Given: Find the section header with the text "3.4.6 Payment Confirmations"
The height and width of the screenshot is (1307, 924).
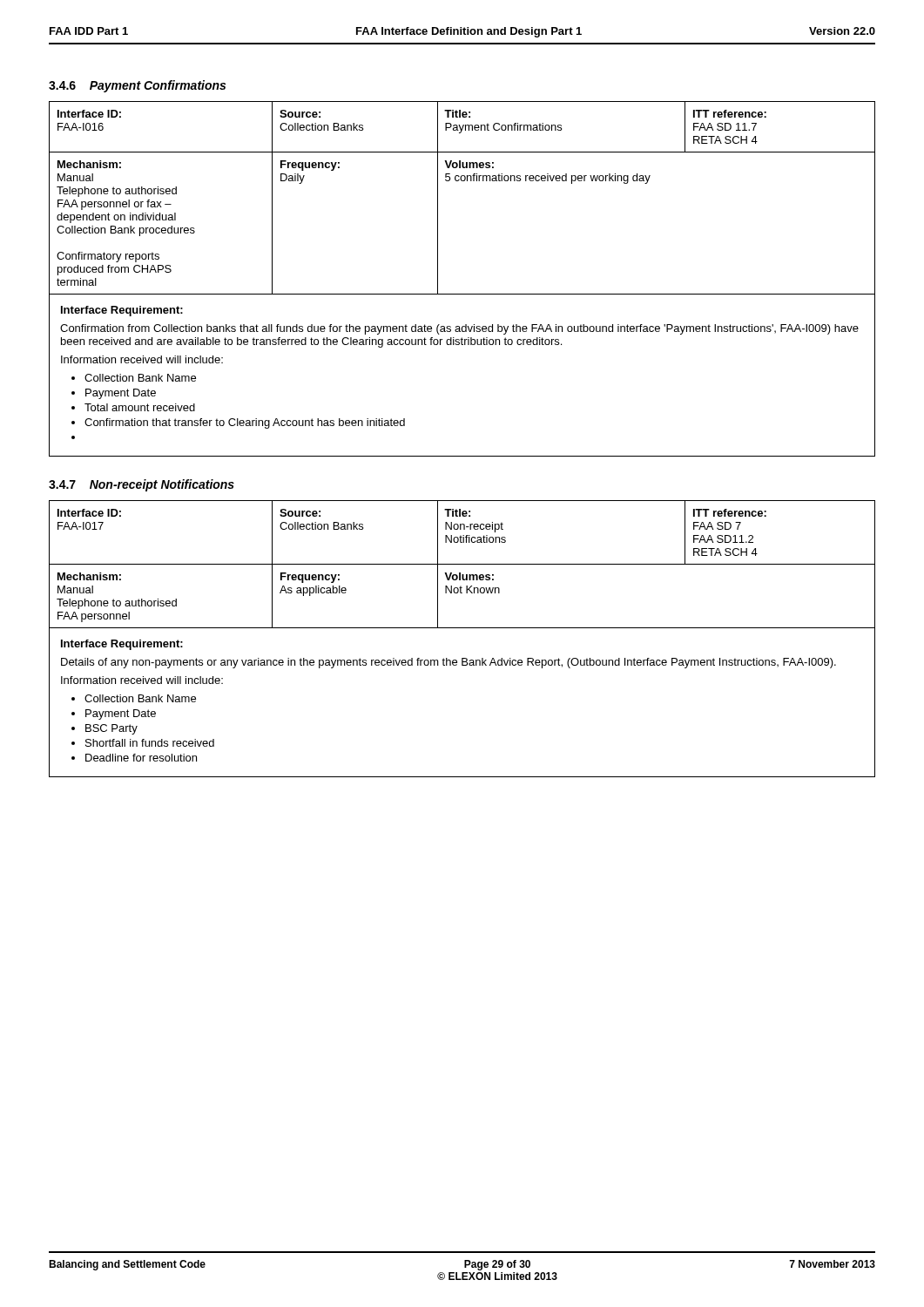Looking at the screenshot, I should [x=138, y=85].
